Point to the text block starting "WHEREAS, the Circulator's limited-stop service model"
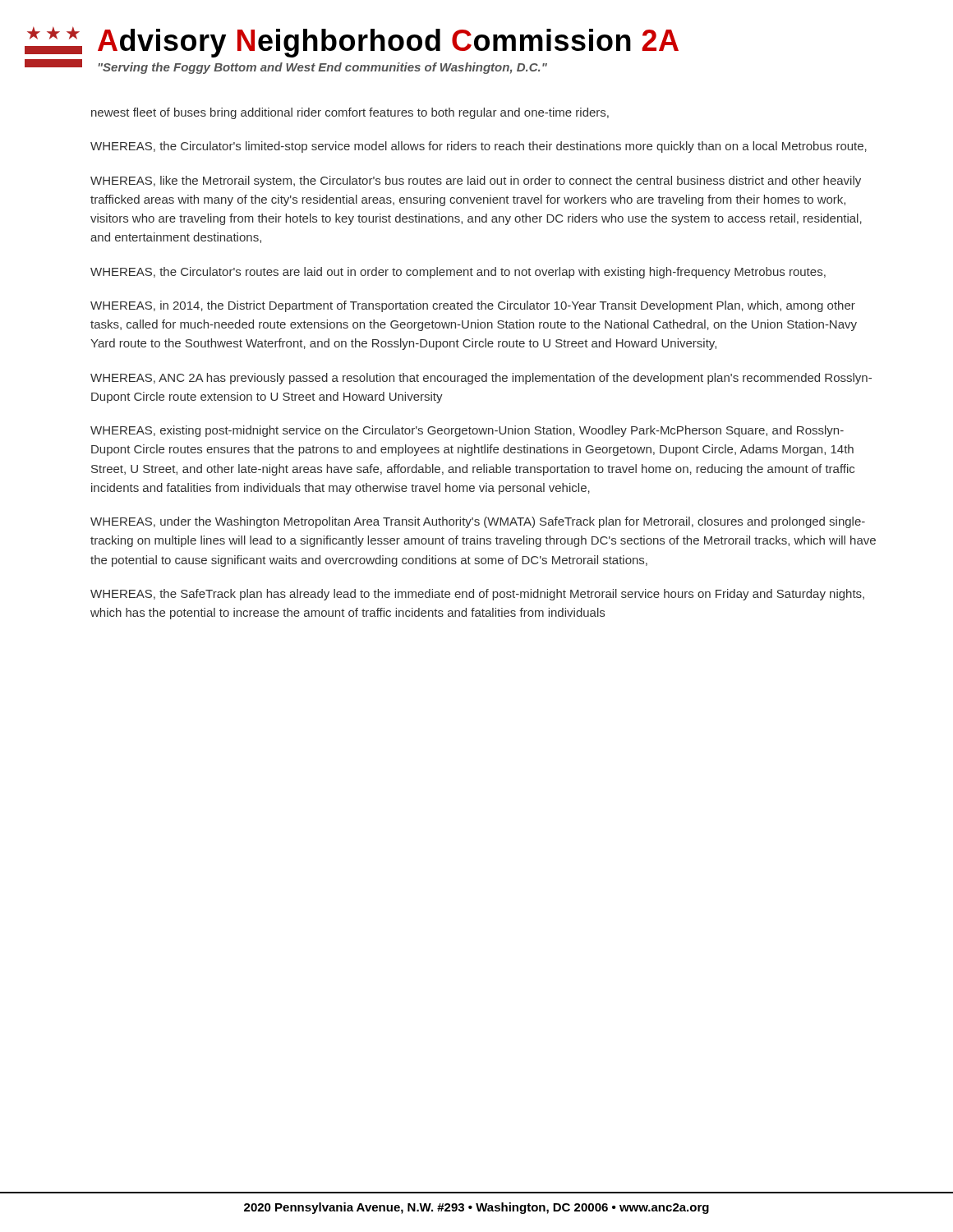This screenshot has height=1232, width=953. [479, 146]
